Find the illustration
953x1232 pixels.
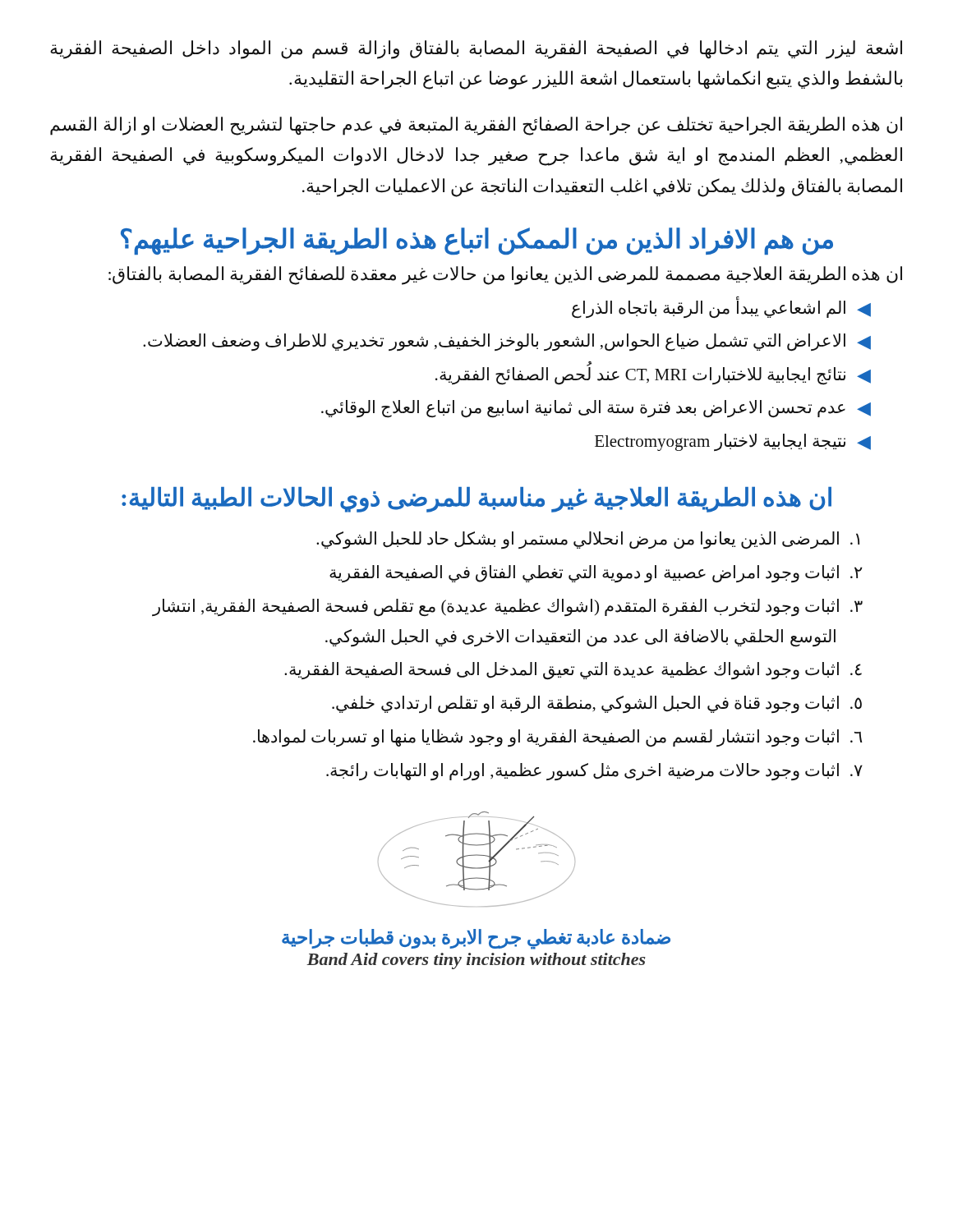pos(476,859)
